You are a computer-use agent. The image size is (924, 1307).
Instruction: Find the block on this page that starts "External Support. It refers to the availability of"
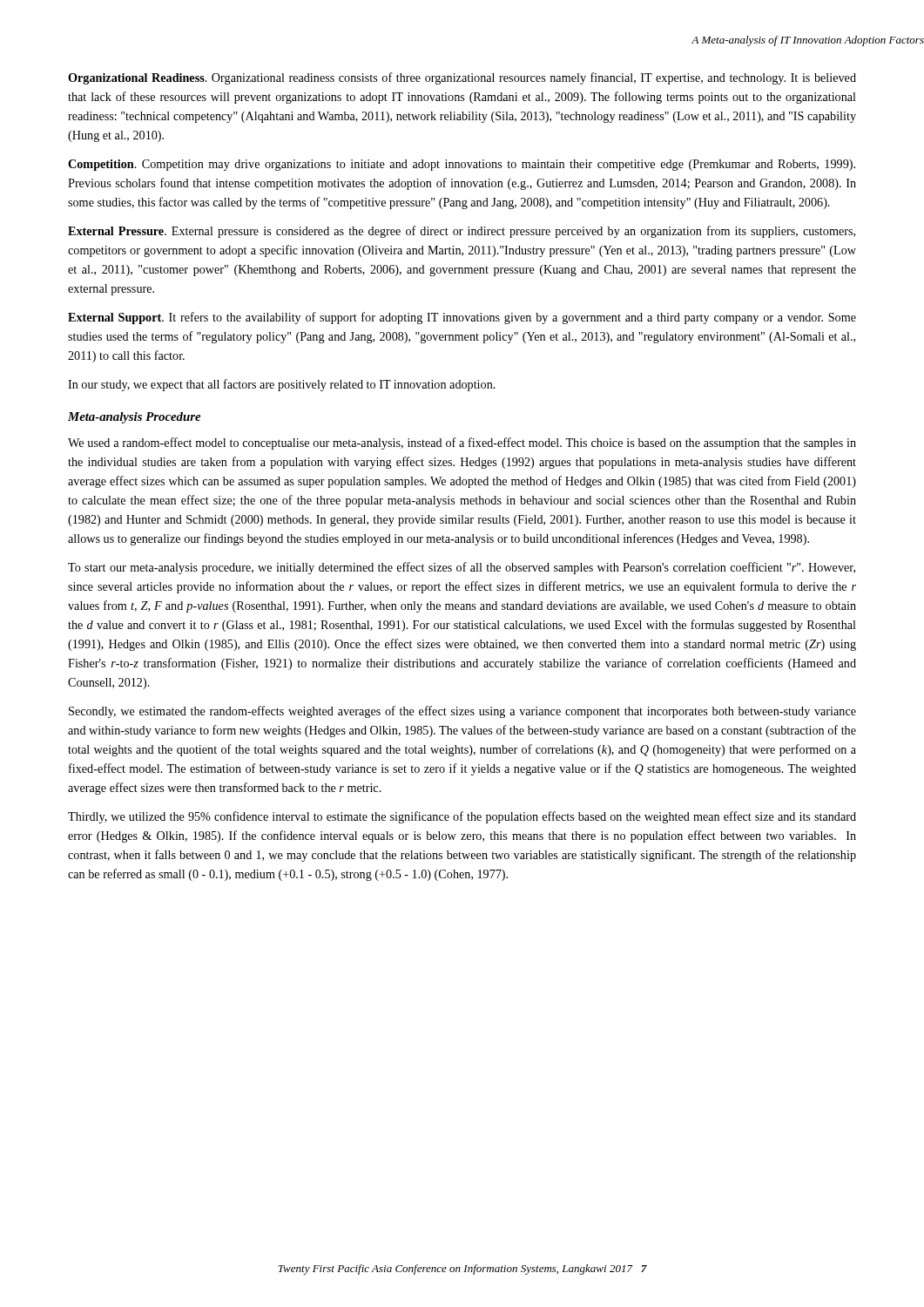[462, 336]
